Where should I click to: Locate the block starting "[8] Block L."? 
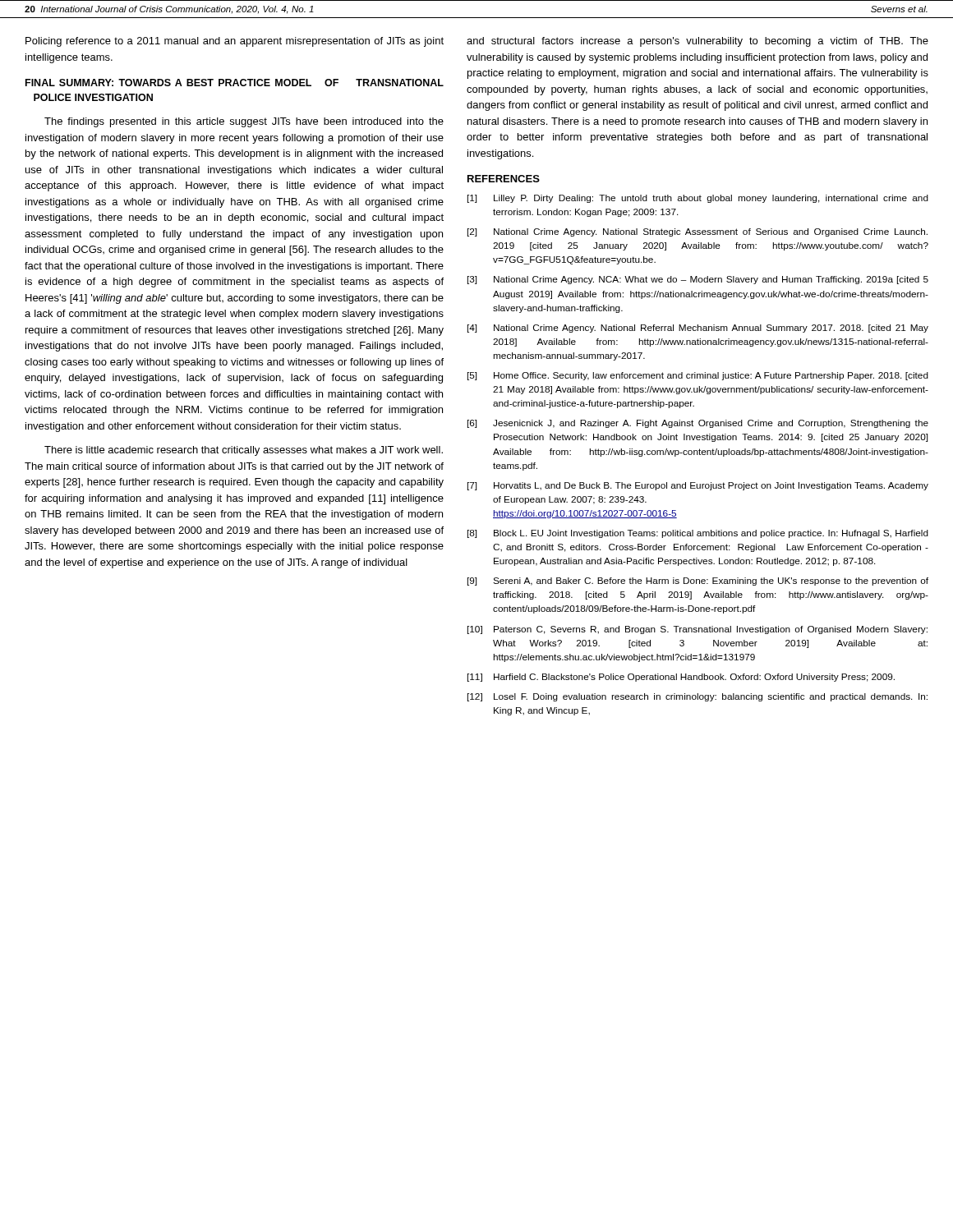pyautogui.click(x=698, y=548)
